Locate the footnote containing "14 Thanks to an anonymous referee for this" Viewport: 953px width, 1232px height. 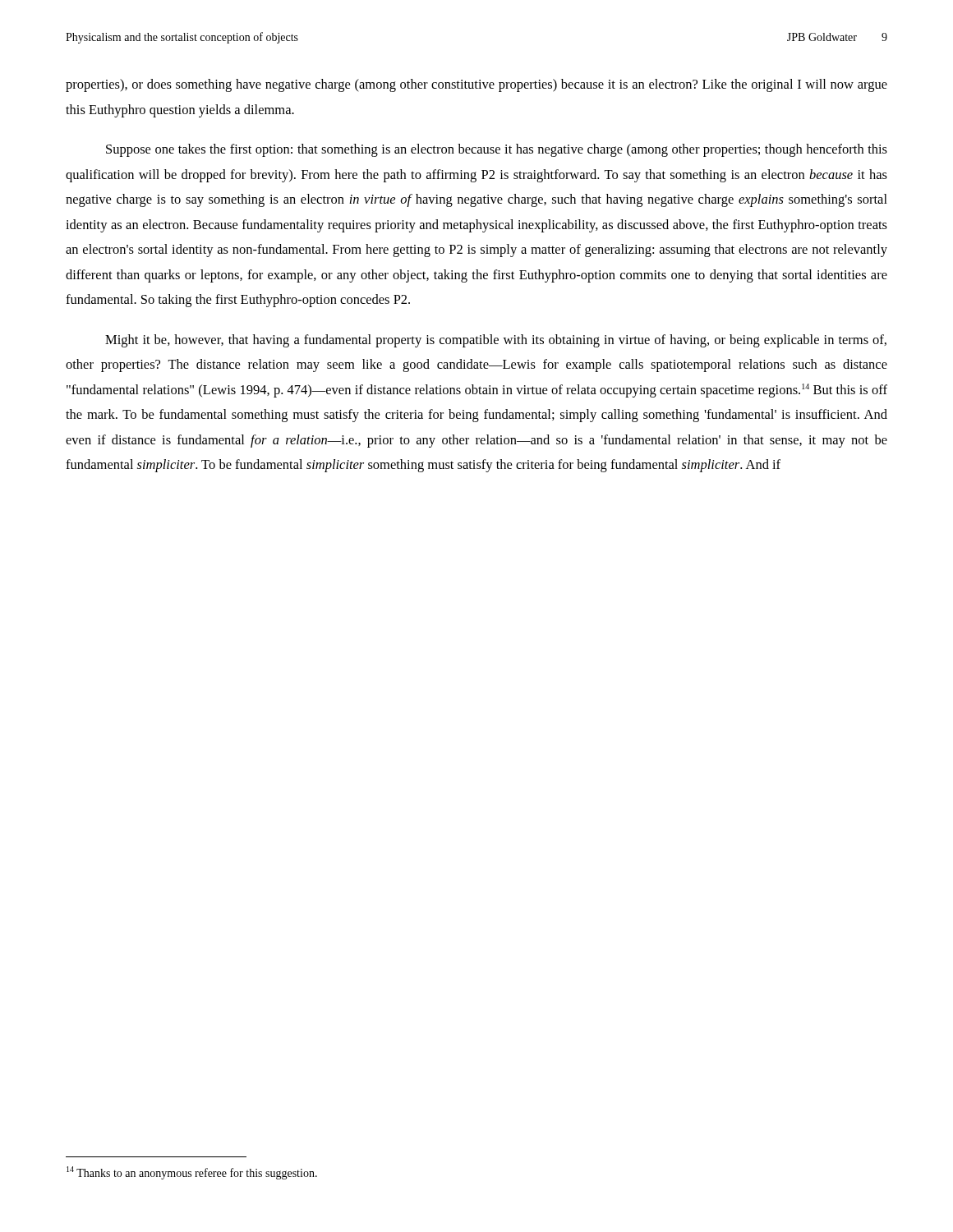192,1173
